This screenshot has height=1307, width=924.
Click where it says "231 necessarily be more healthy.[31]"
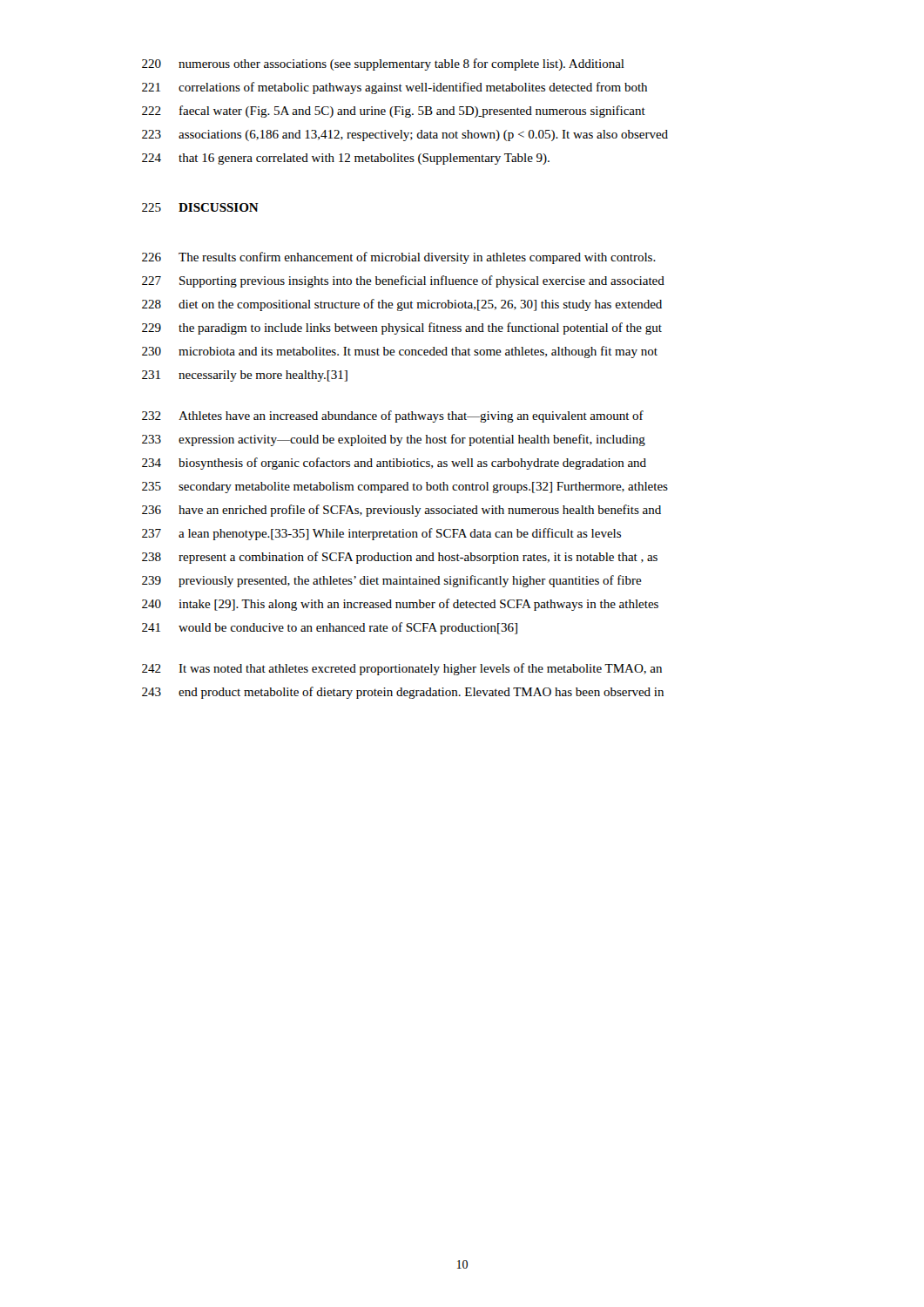click(245, 376)
